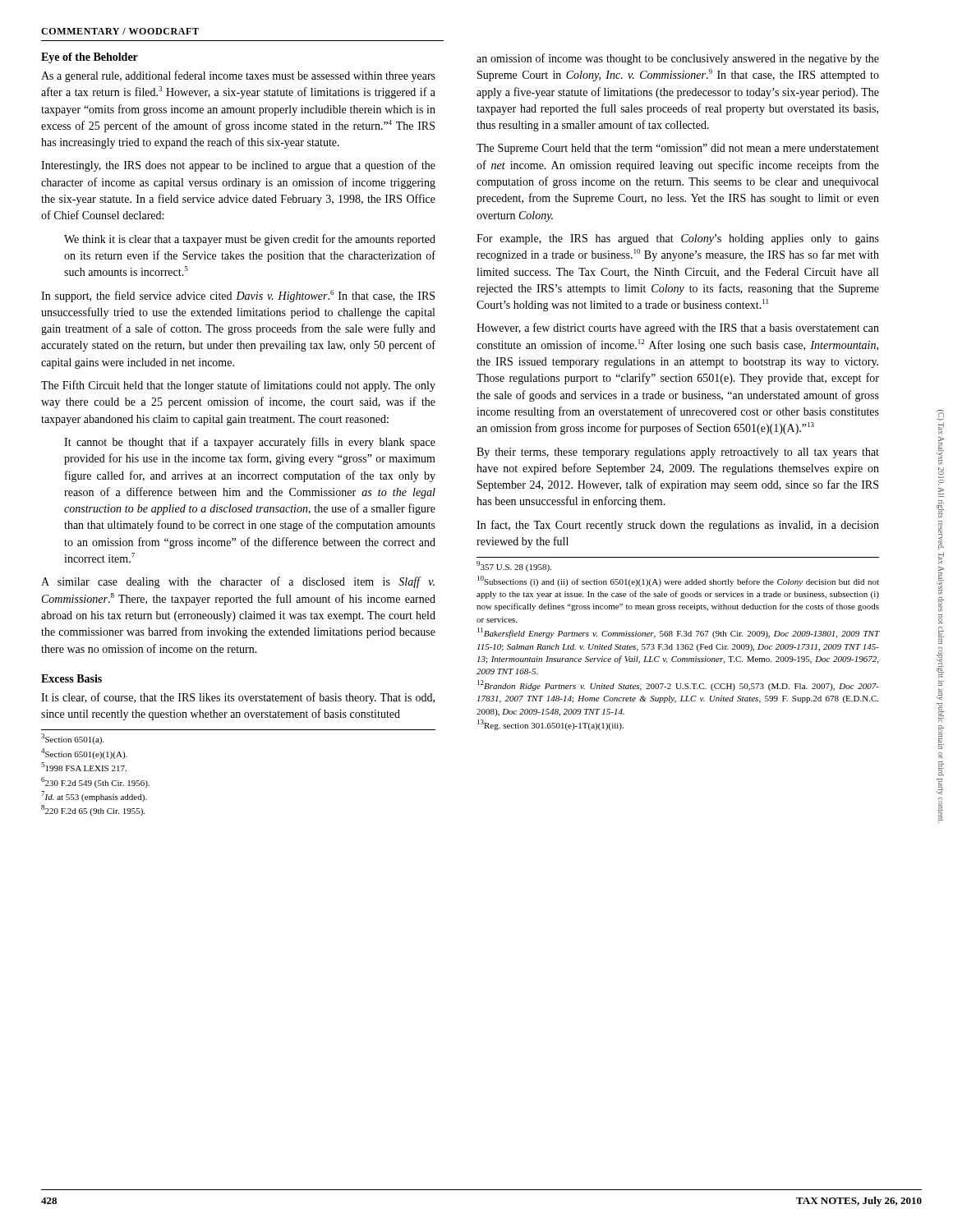
Task: Locate the text block containing "In fact, the"
Action: pos(678,533)
